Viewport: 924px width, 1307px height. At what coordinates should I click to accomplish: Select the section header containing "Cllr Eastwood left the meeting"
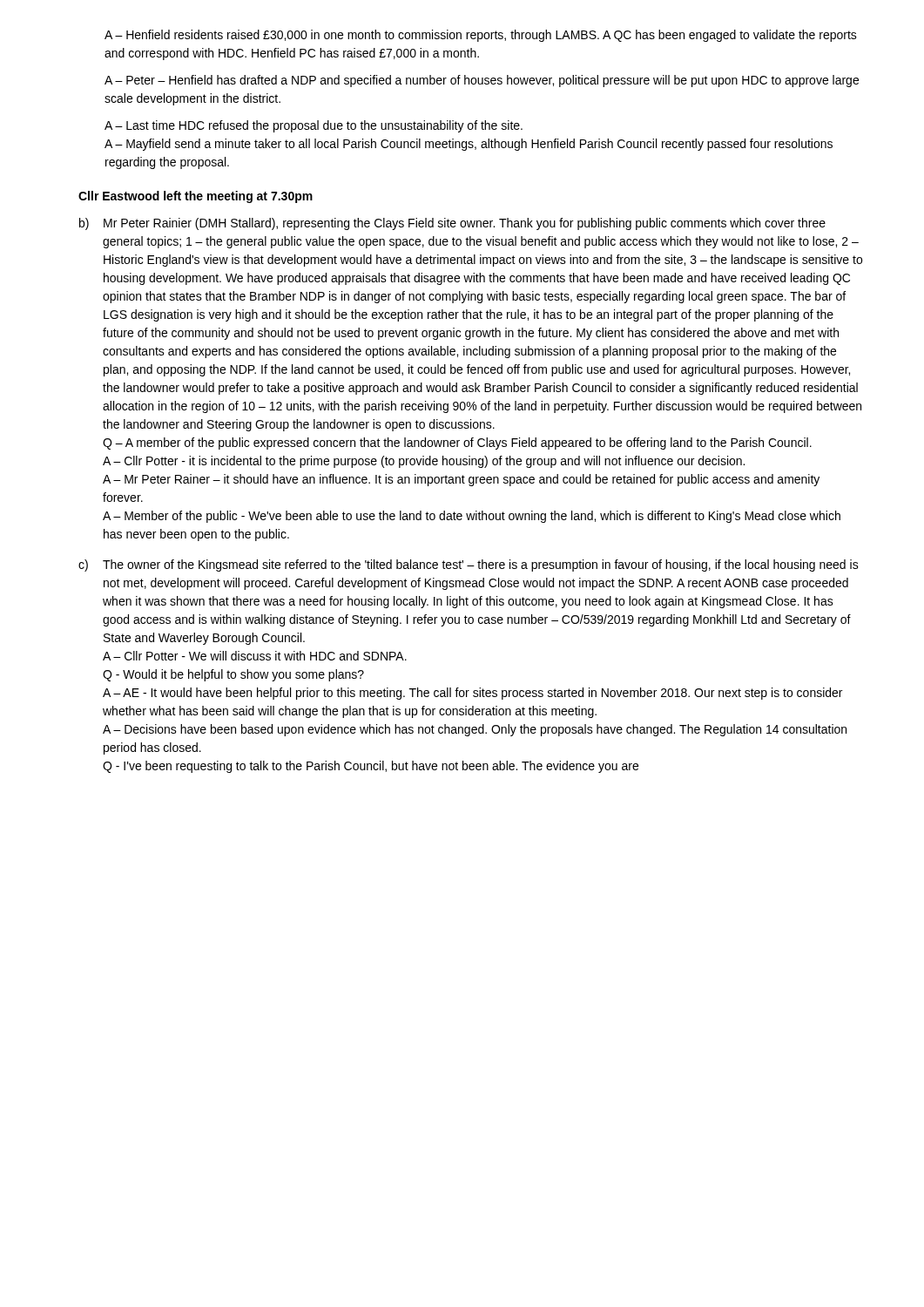(x=196, y=196)
